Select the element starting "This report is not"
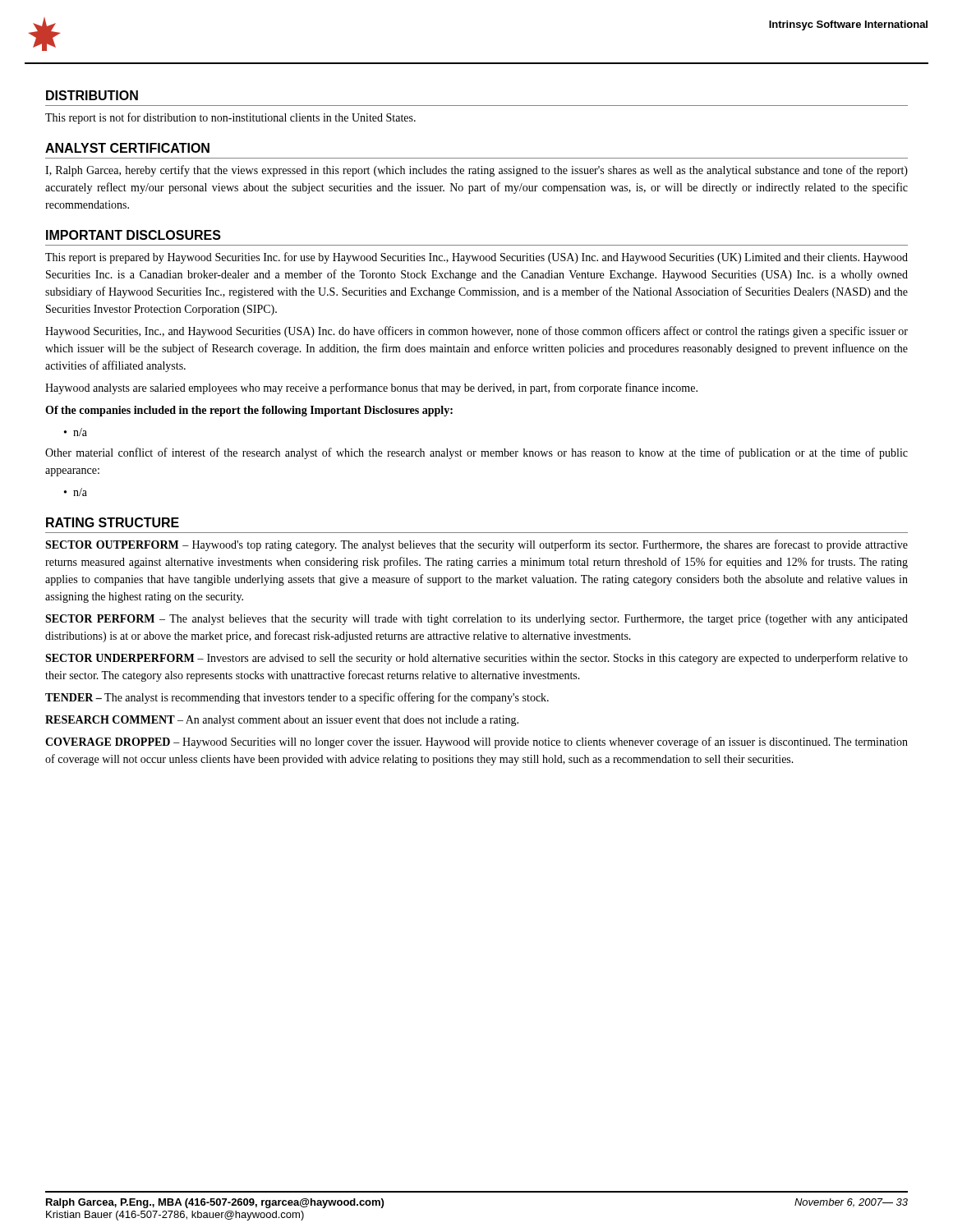This screenshot has width=953, height=1232. (x=231, y=118)
